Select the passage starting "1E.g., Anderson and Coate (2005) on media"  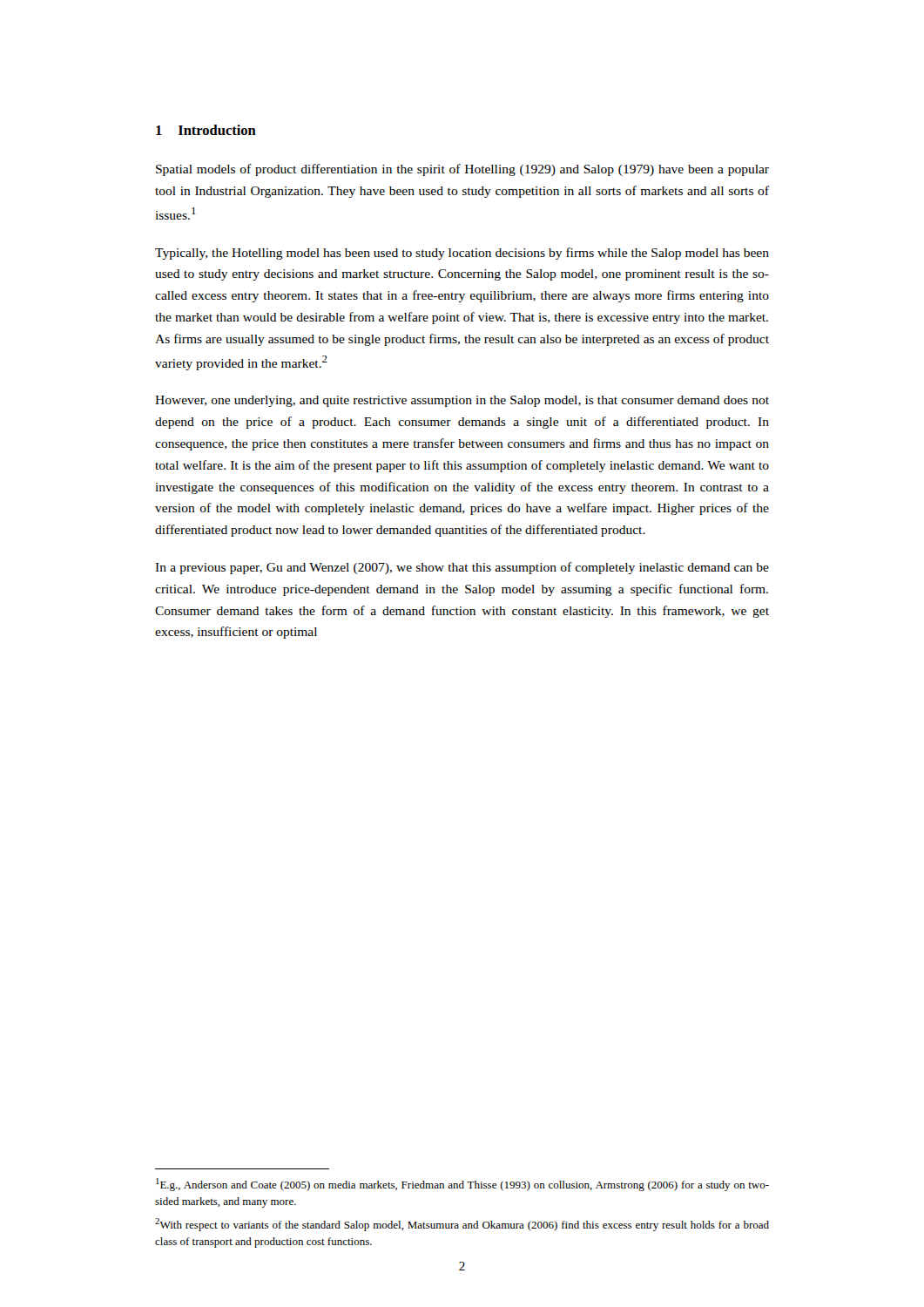(x=462, y=1192)
